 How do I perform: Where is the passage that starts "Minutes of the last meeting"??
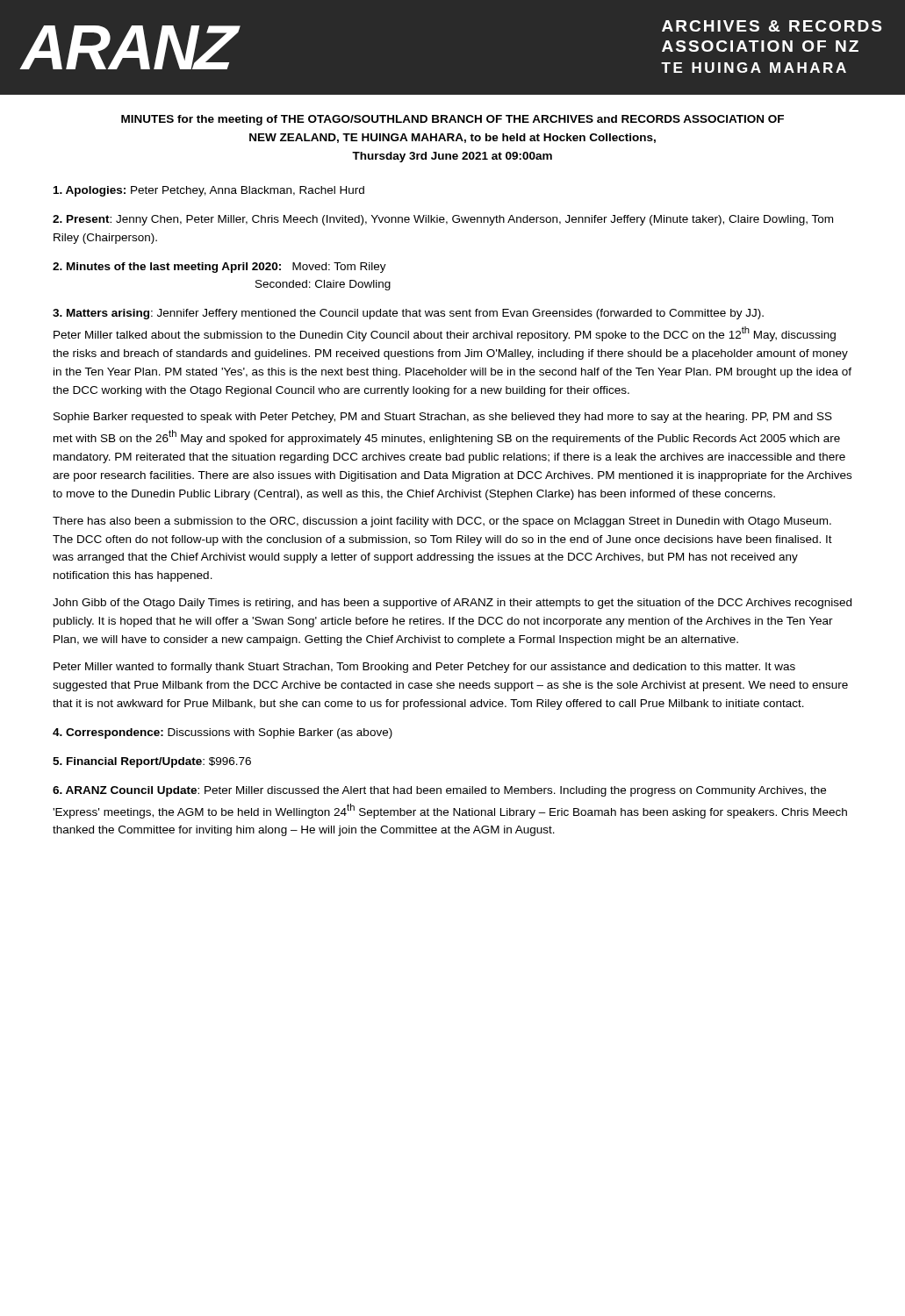[219, 268]
